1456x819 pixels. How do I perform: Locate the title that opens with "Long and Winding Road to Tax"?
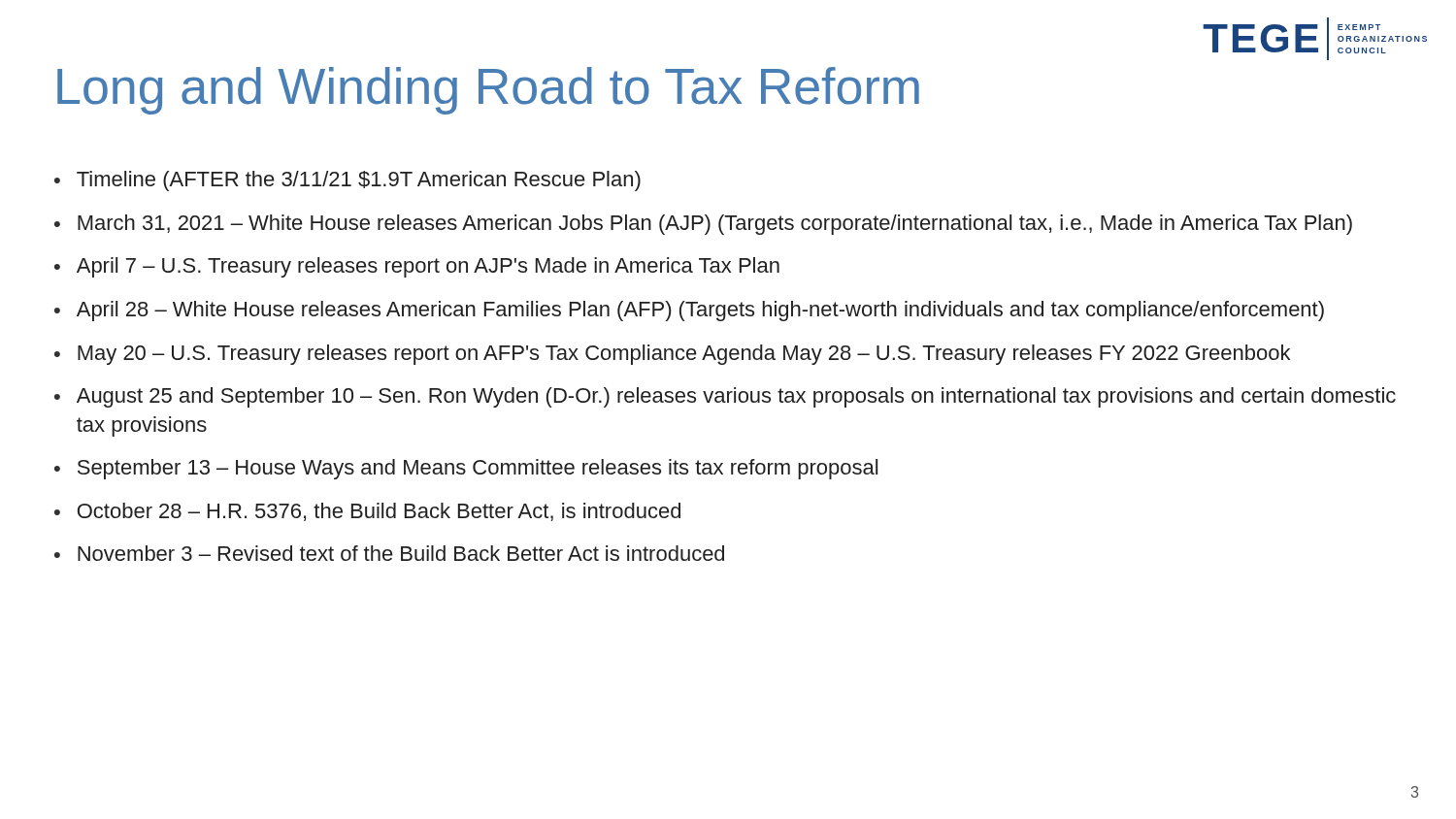(488, 86)
